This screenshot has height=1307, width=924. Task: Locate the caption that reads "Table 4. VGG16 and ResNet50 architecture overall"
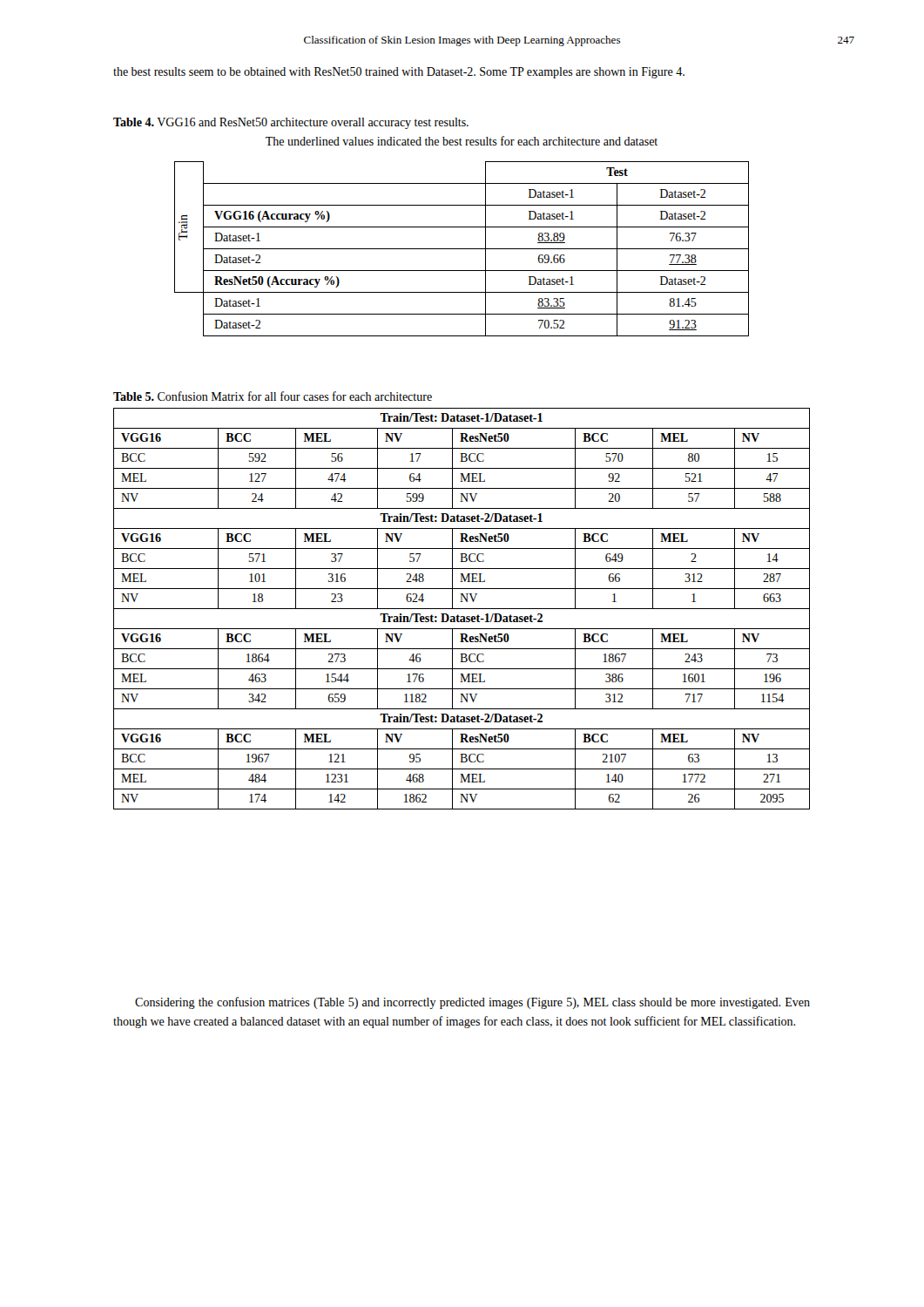(x=462, y=134)
